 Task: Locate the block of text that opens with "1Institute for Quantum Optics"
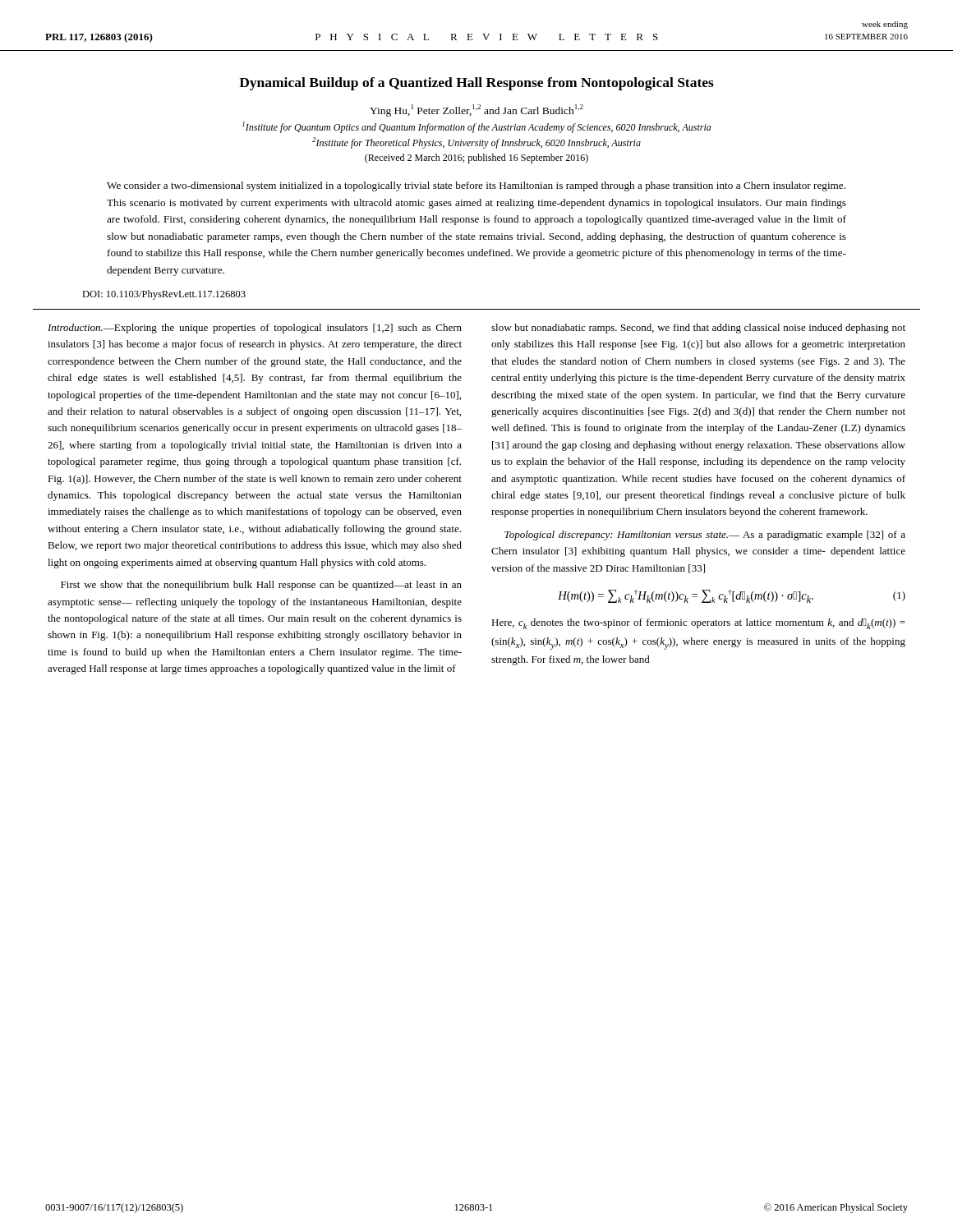(x=476, y=142)
